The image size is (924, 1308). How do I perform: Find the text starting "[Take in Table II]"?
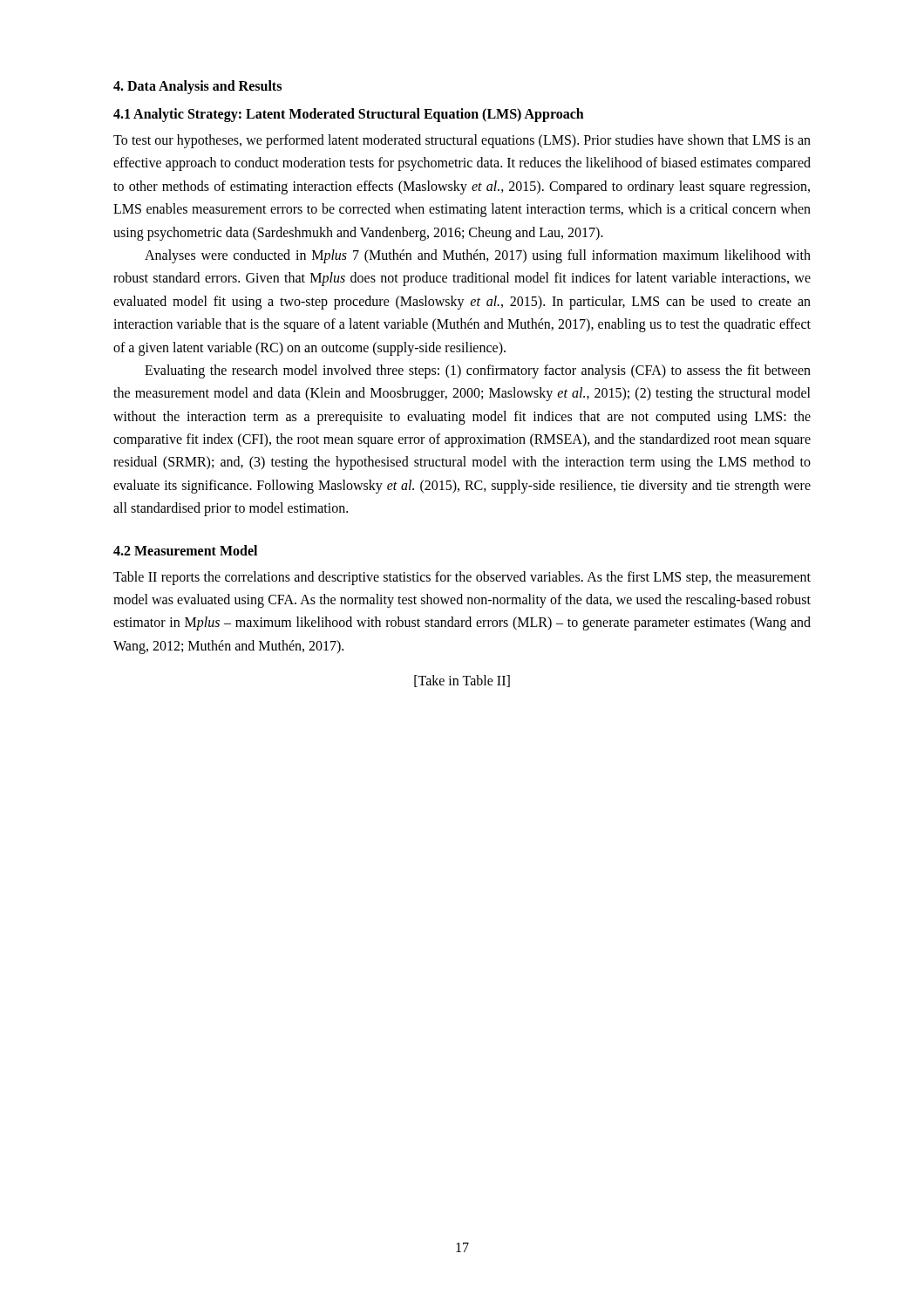pyautogui.click(x=462, y=681)
